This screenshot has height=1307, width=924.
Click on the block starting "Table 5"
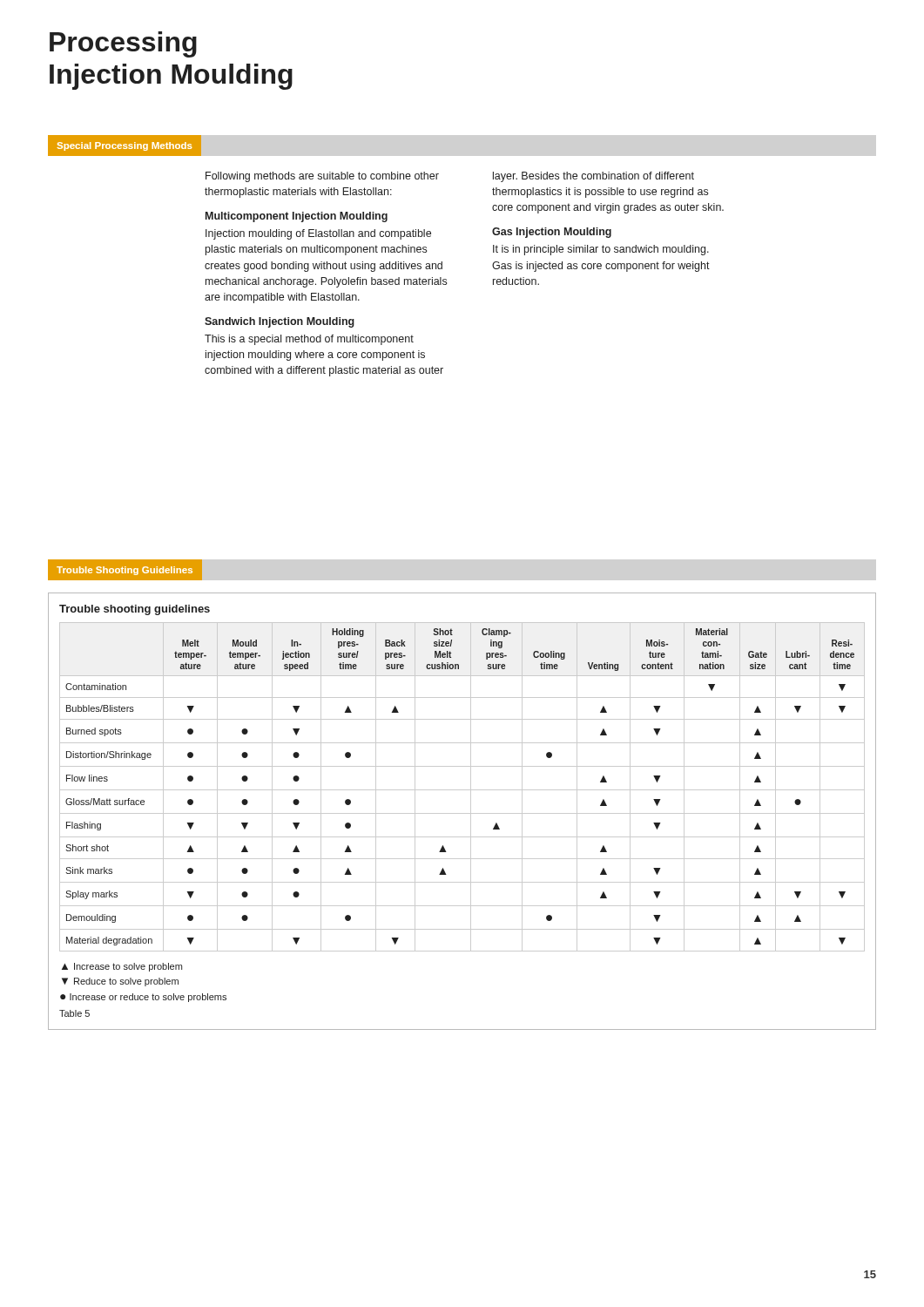pyautogui.click(x=75, y=1013)
